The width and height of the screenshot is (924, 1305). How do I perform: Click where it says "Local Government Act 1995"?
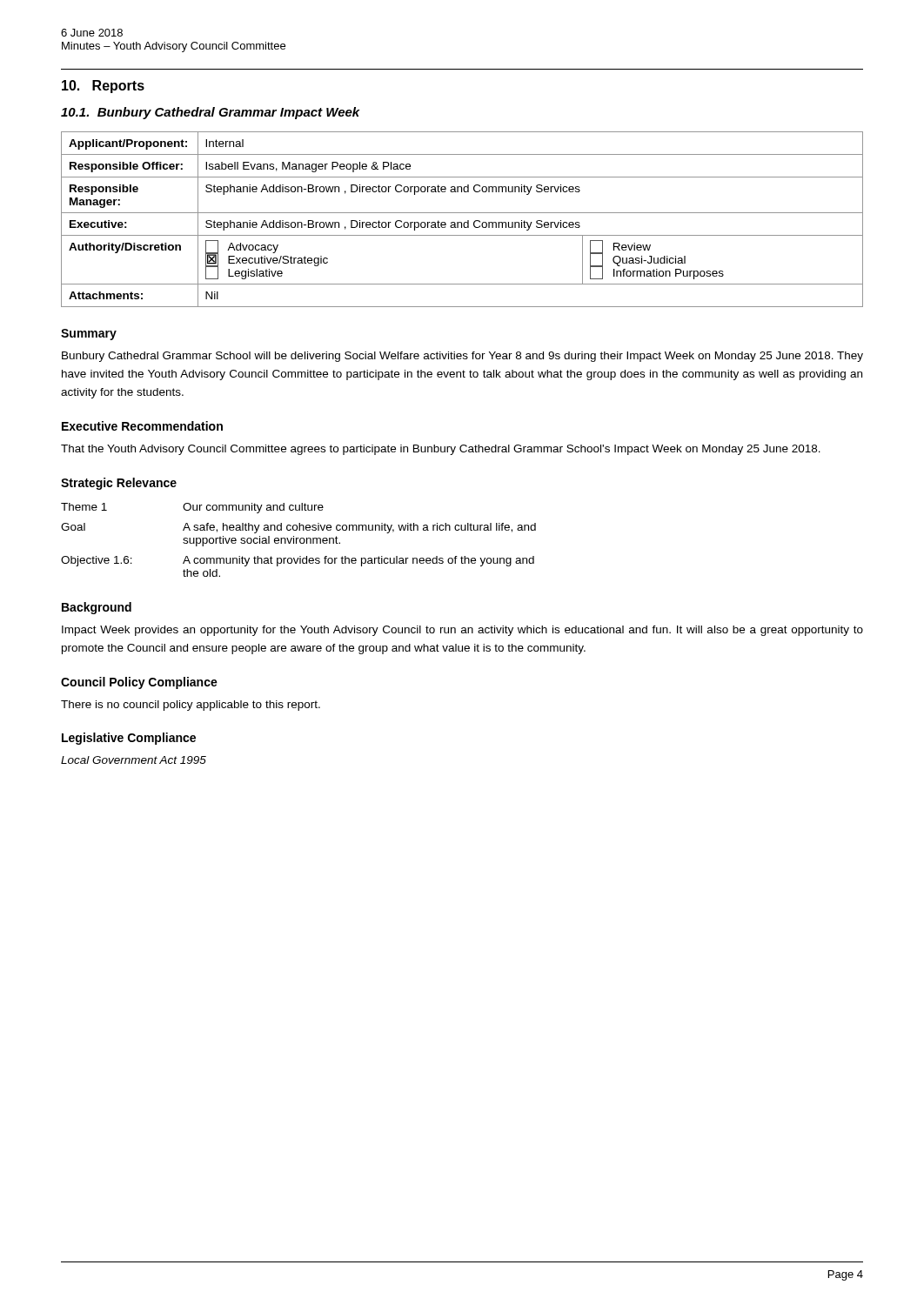click(133, 760)
